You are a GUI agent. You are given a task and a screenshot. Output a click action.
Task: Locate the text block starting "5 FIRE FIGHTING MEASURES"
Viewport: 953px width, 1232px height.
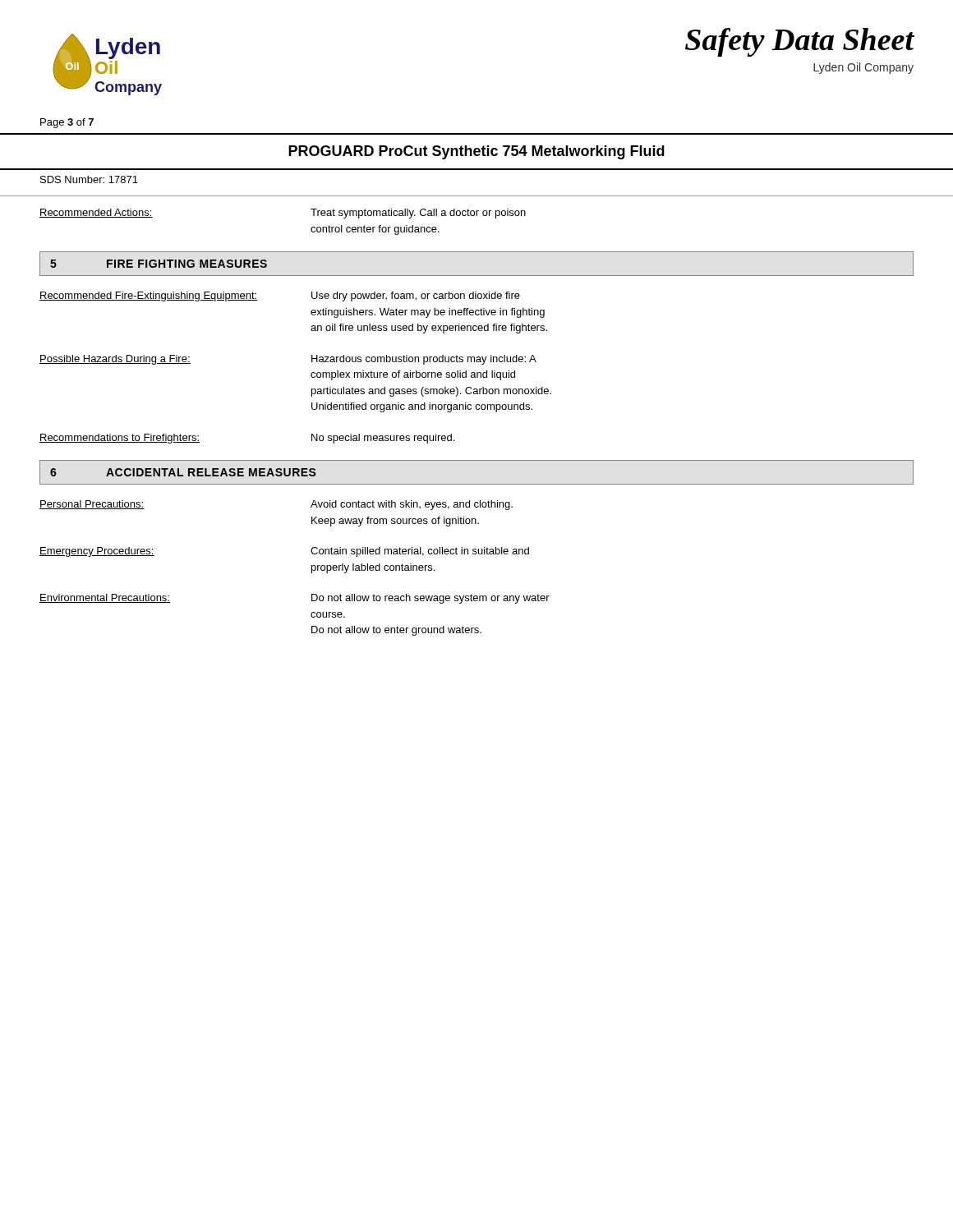(x=158, y=264)
